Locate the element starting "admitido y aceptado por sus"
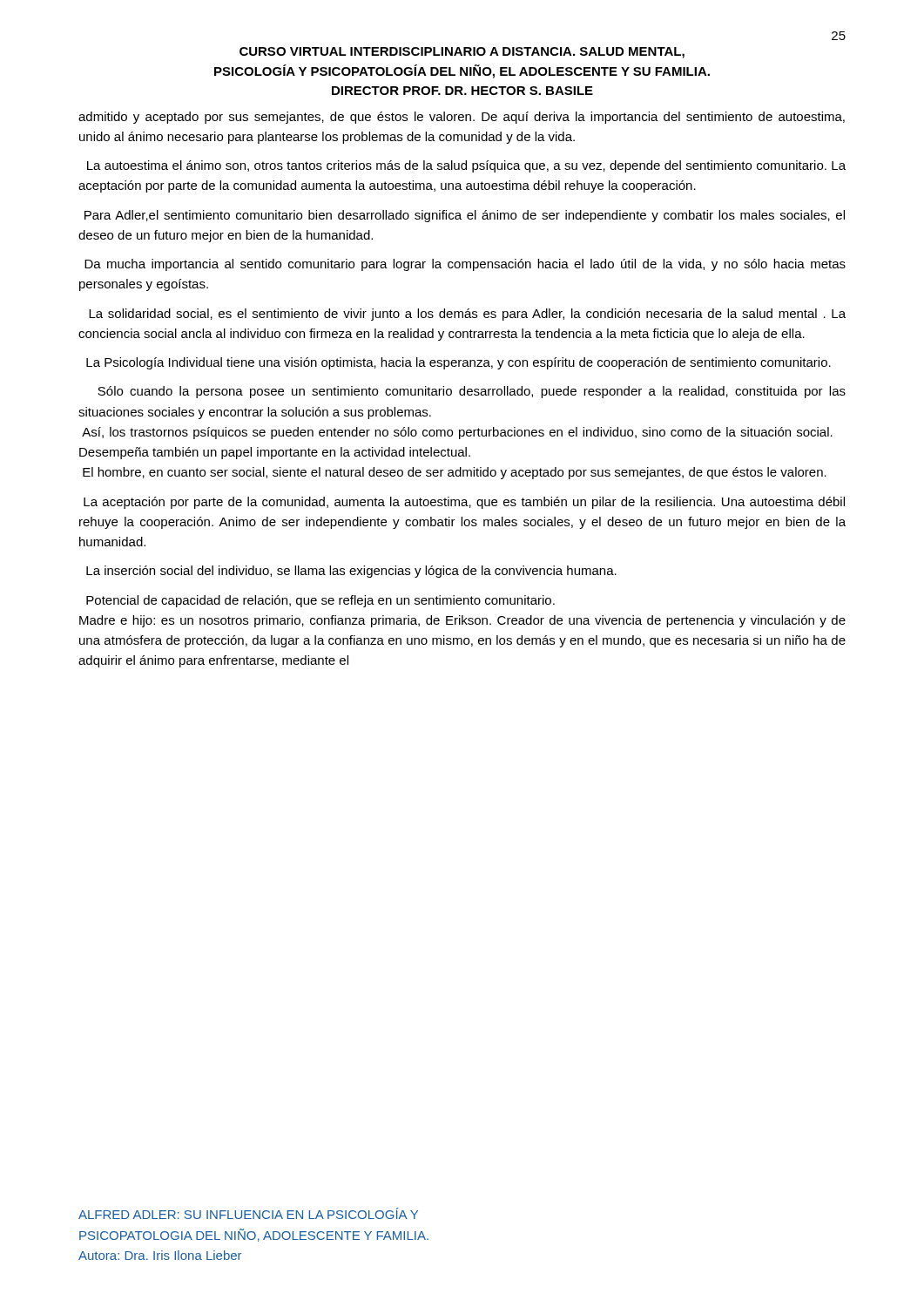 pos(462,126)
